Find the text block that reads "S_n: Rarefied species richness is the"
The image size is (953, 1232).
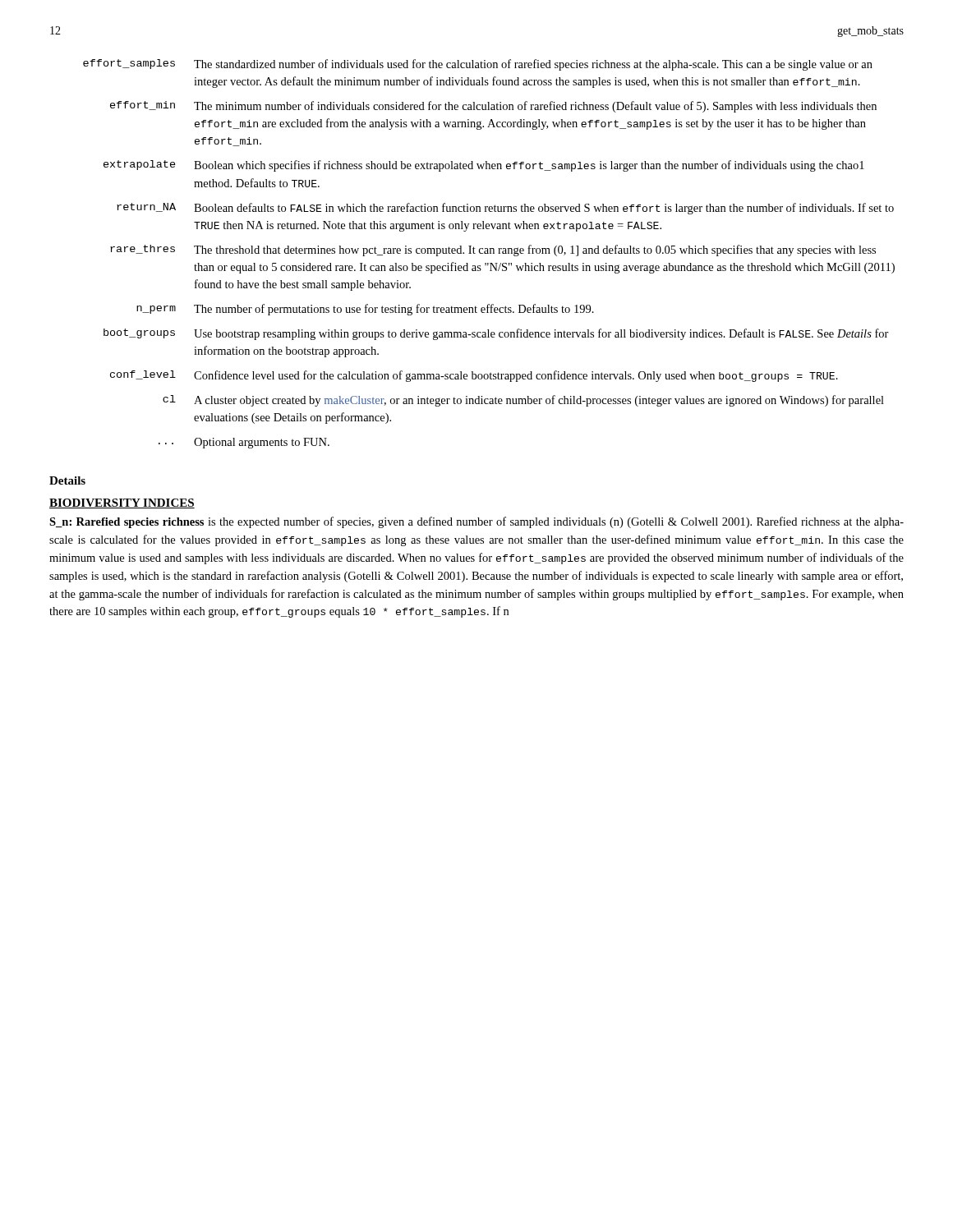(476, 567)
